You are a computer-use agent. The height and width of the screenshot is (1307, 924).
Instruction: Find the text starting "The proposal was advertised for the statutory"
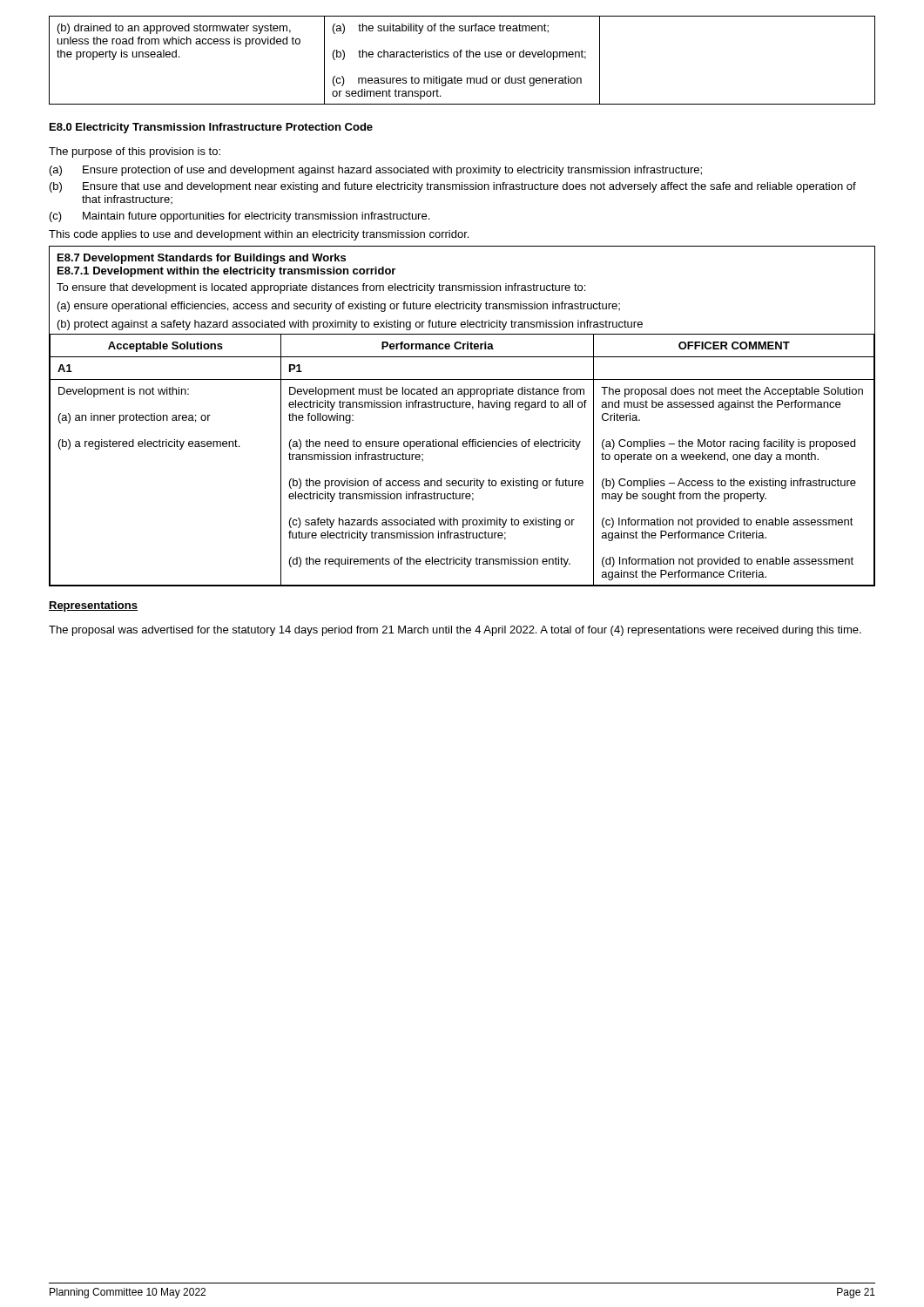[x=462, y=630]
